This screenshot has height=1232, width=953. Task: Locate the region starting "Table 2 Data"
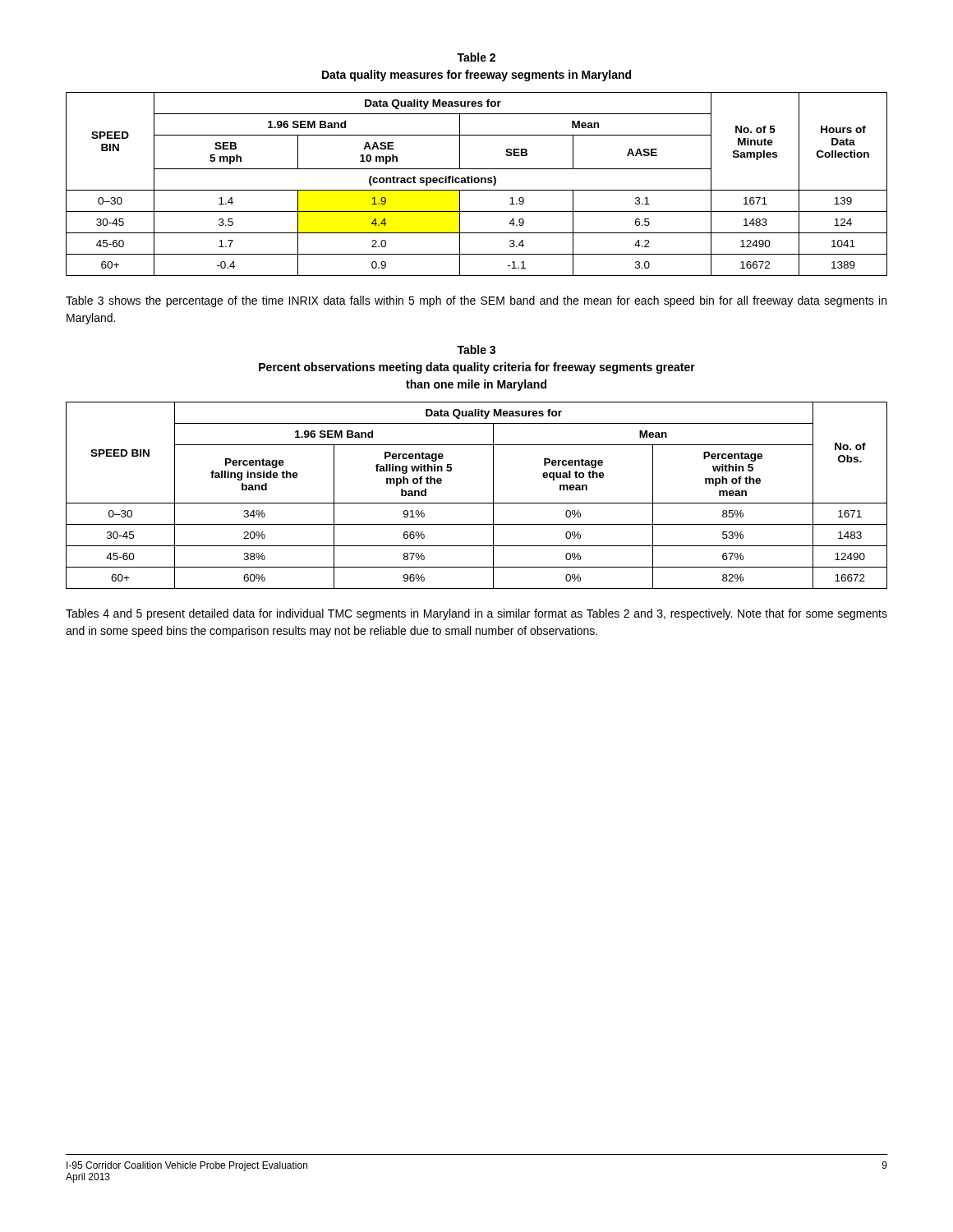(476, 66)
